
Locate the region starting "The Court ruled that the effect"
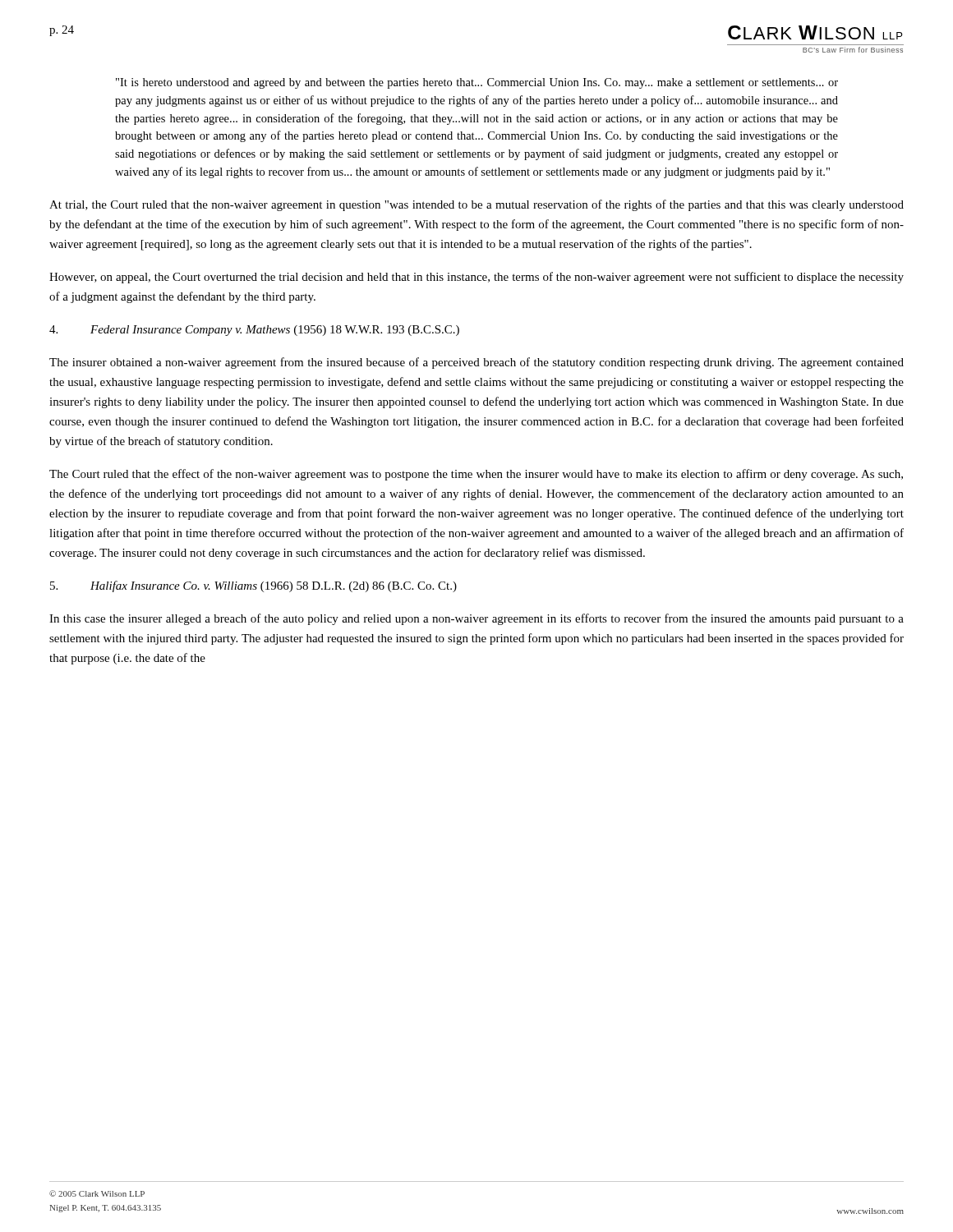point(476,513)
